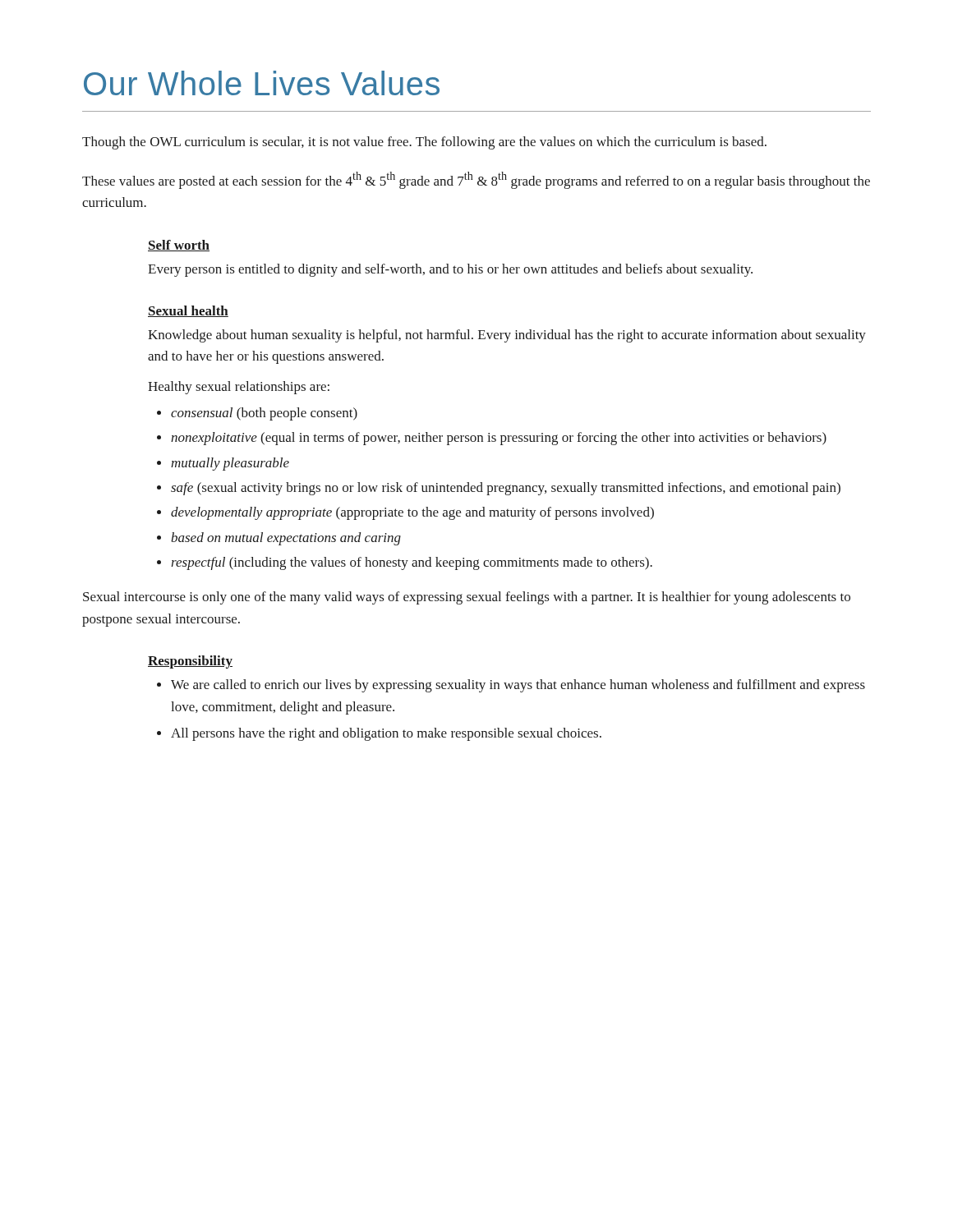953x1232 pixels.
Task: Where is the passage that starts "We are called"?
Action: coord(521,696)
